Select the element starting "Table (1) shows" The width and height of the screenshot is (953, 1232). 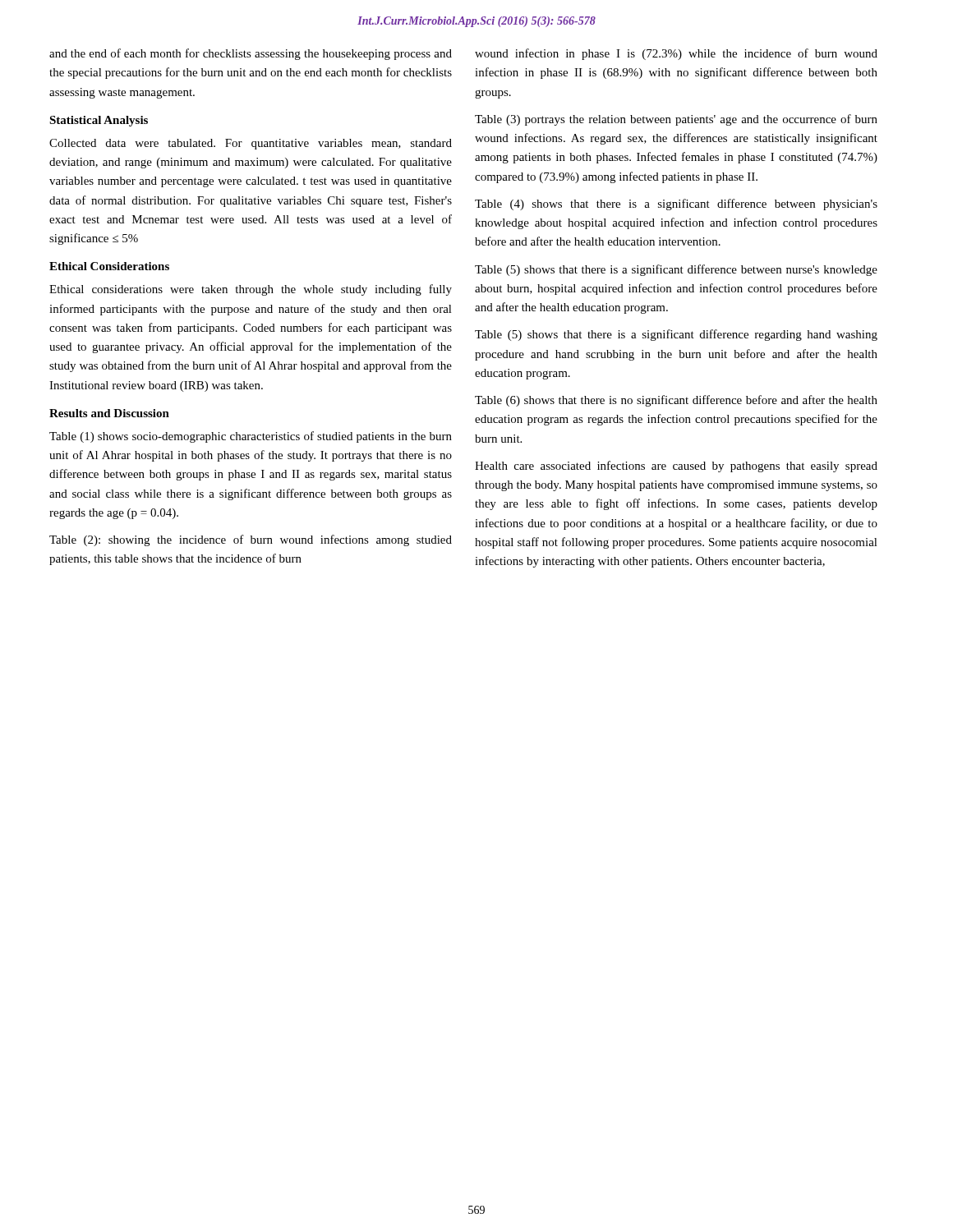[x=251, y=475]
